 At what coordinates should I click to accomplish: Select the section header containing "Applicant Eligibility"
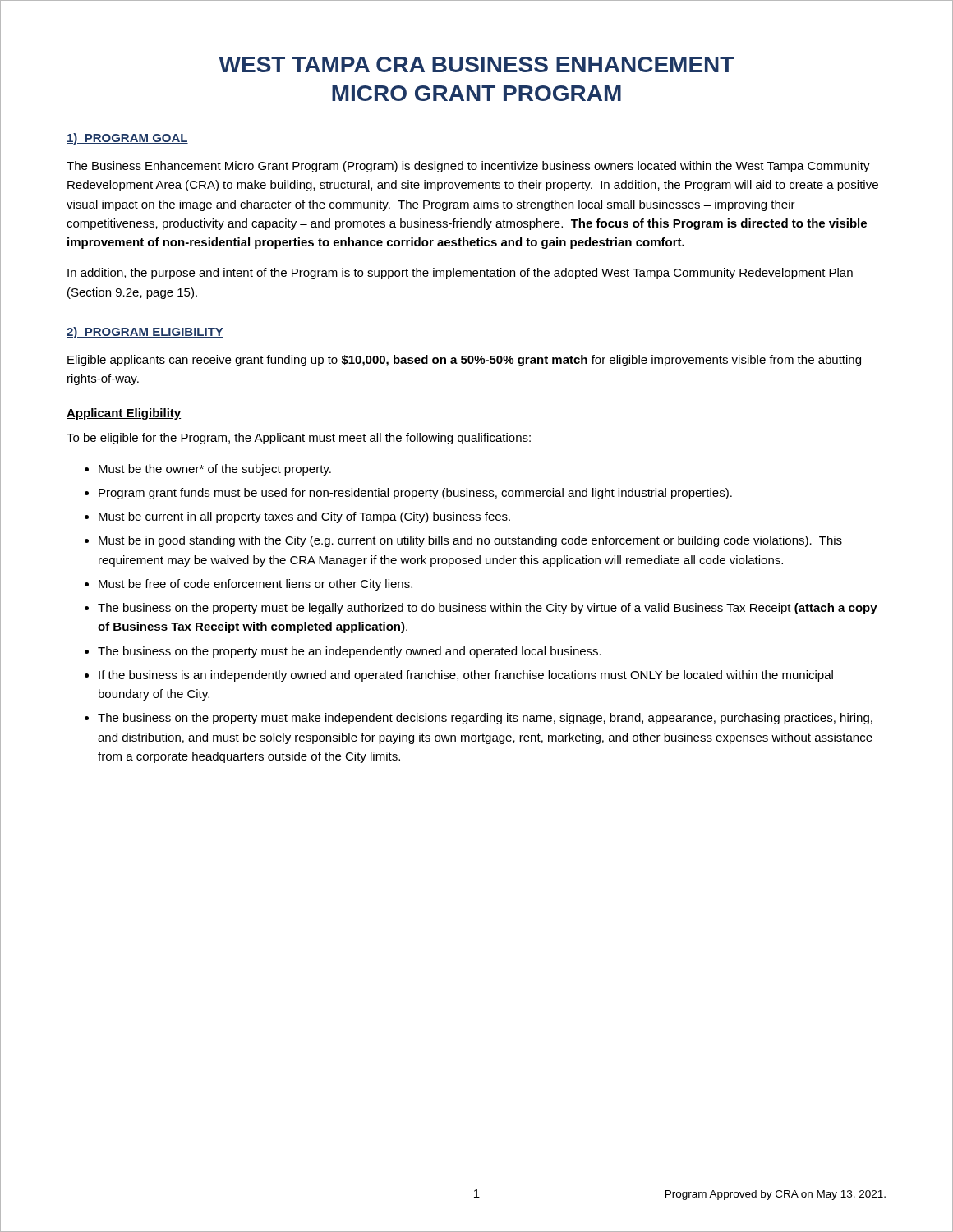[124, 413]
